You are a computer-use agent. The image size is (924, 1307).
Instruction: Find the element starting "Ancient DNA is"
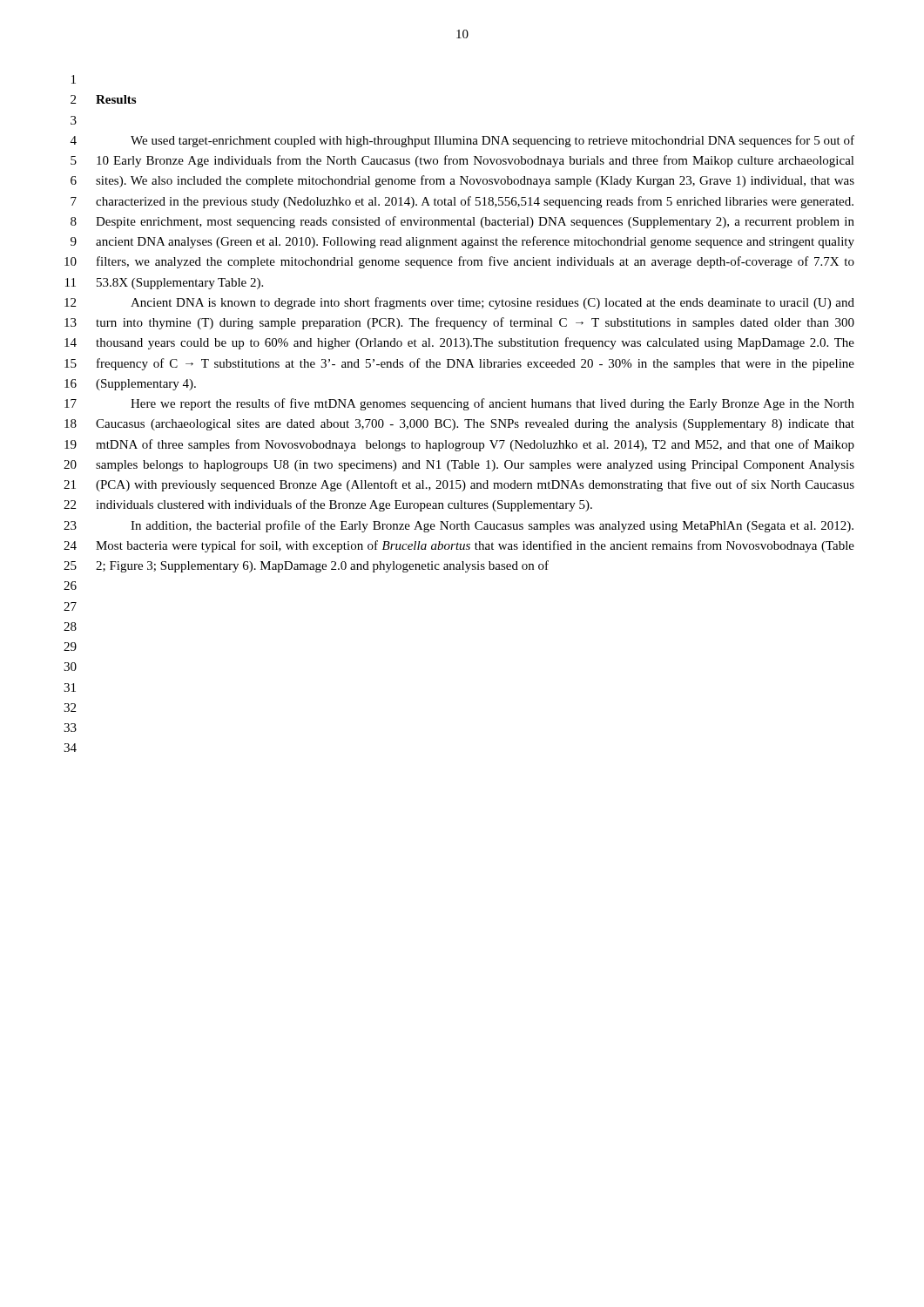click(475, 343)
